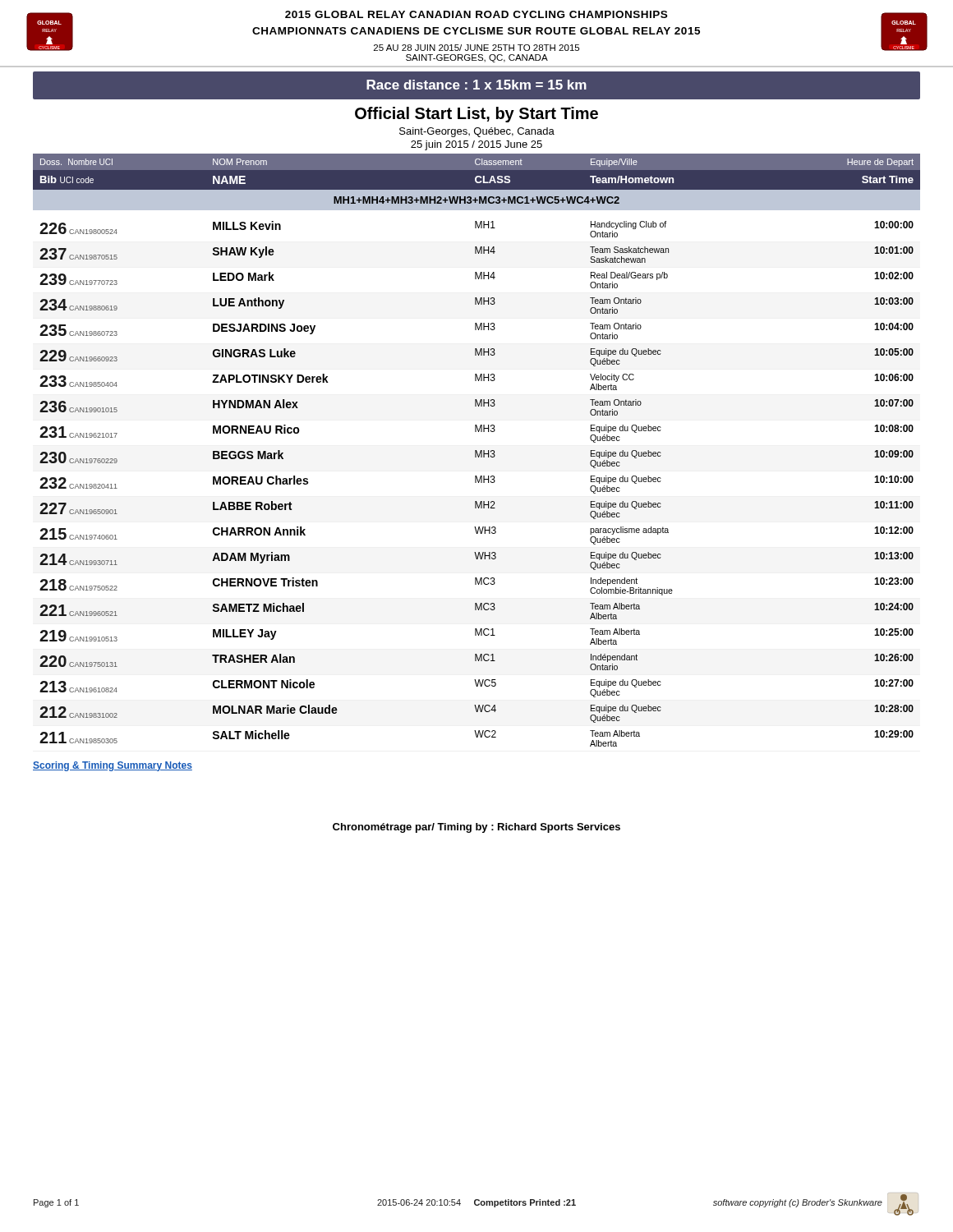The image size is (953, 1232).
Task: Locate the block of text that opens with "25 juin 2015"
Action: point(476,144)
